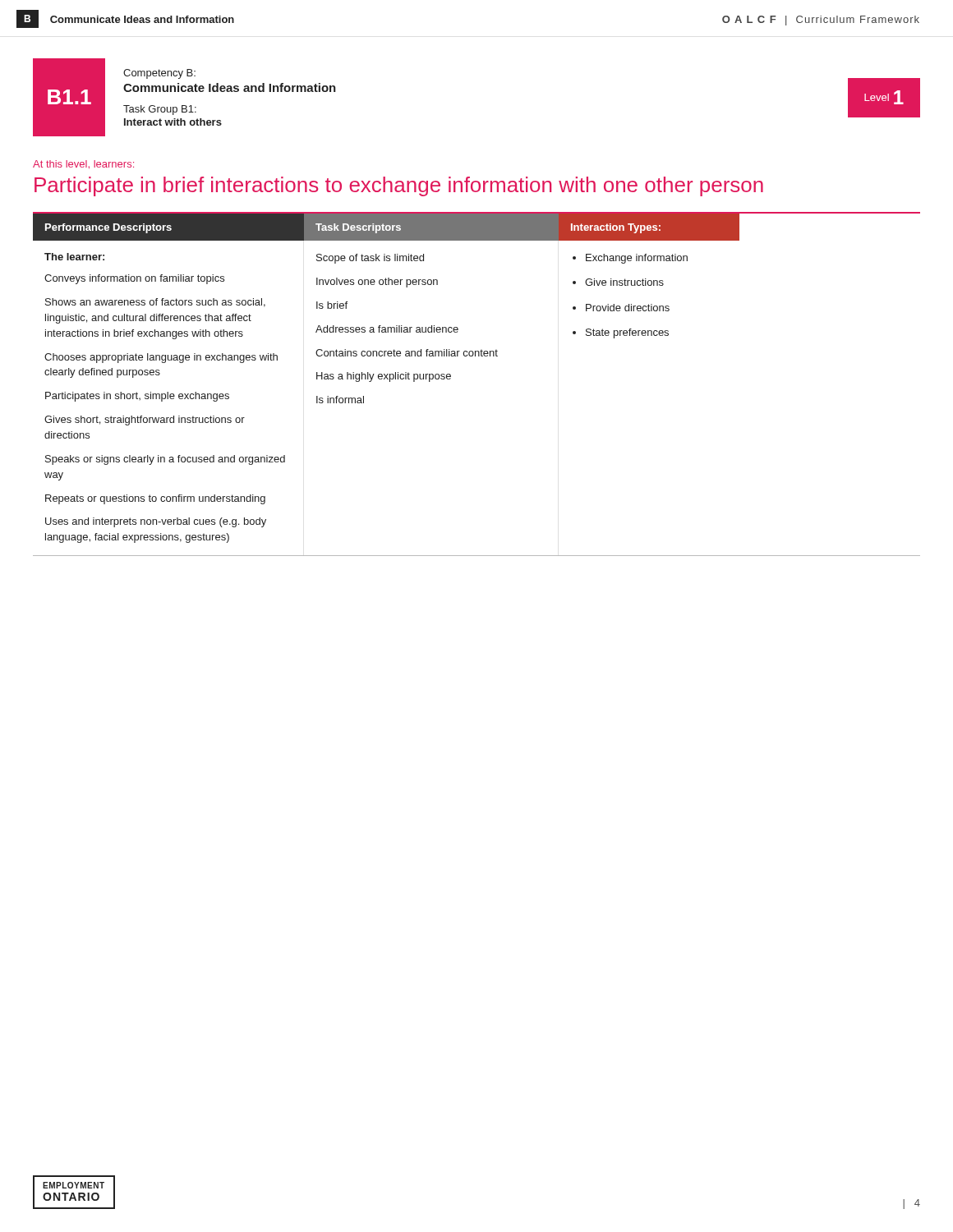Locate the text with the text "At this level, learners:"

(x=84, y=164)
